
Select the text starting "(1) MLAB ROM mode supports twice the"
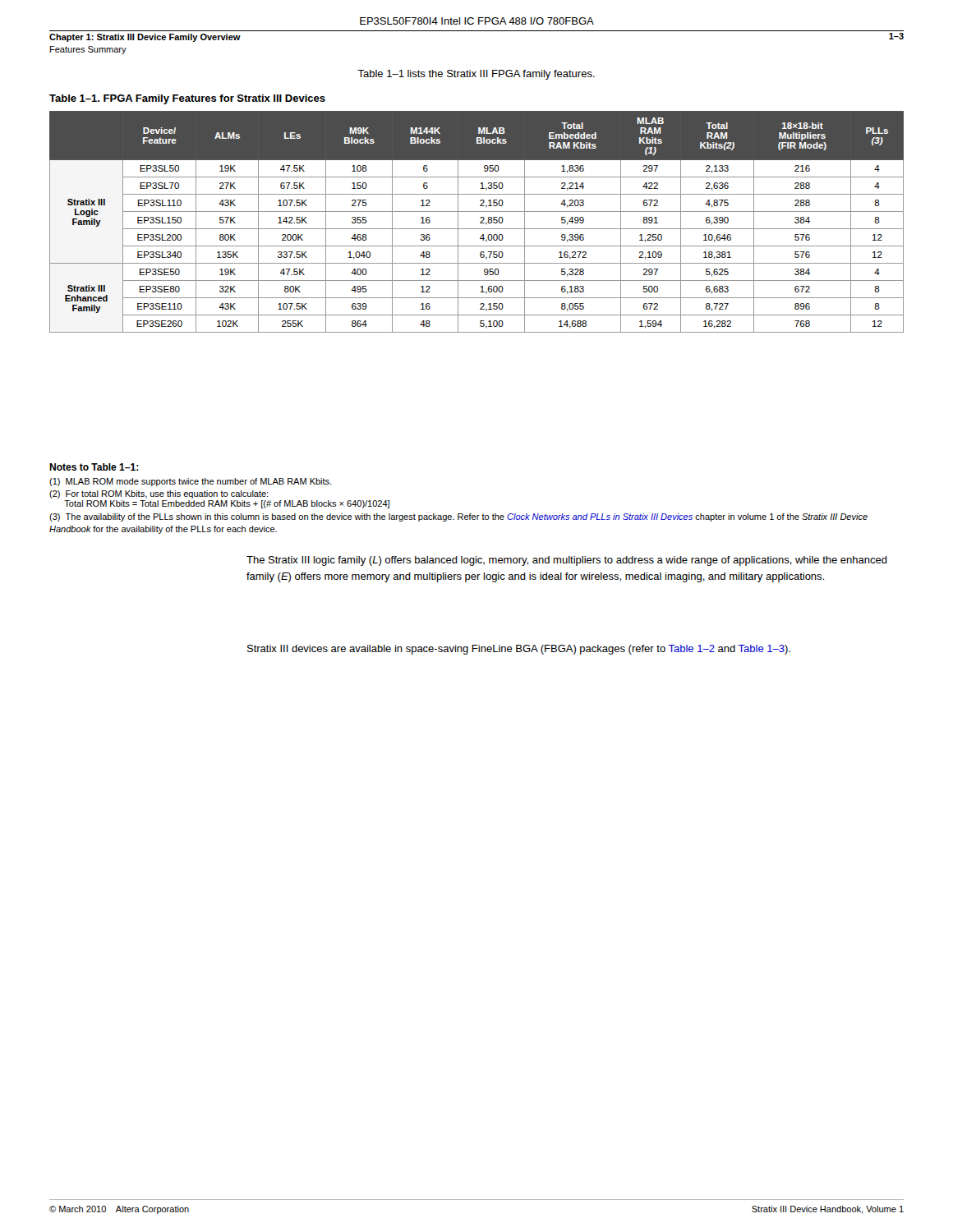pos(191,481)
